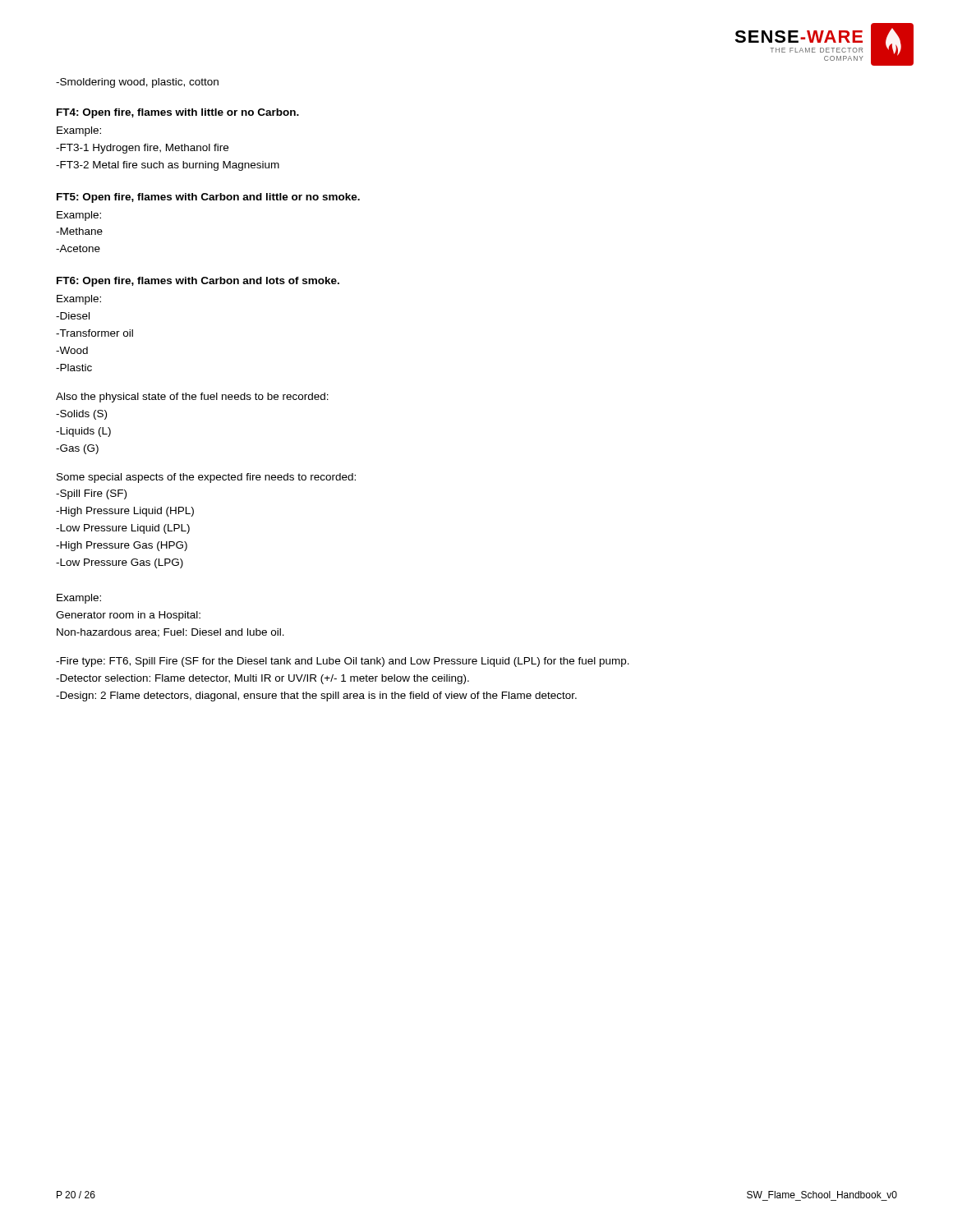
Task: Find the list item containing "-FT3-2 Metal fire such as"
Action: [x=168, y=164]
